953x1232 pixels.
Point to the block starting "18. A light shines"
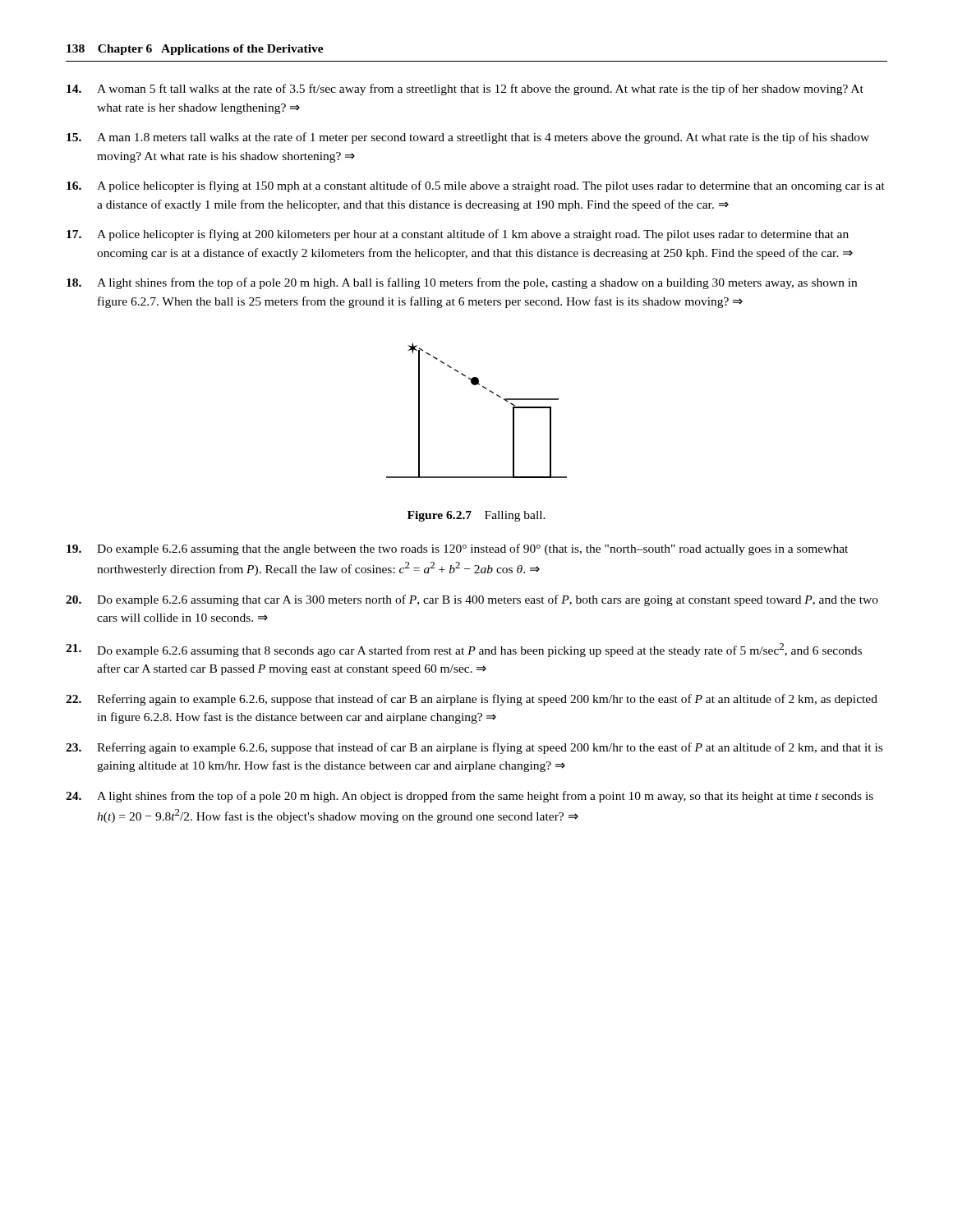[476, 292]
